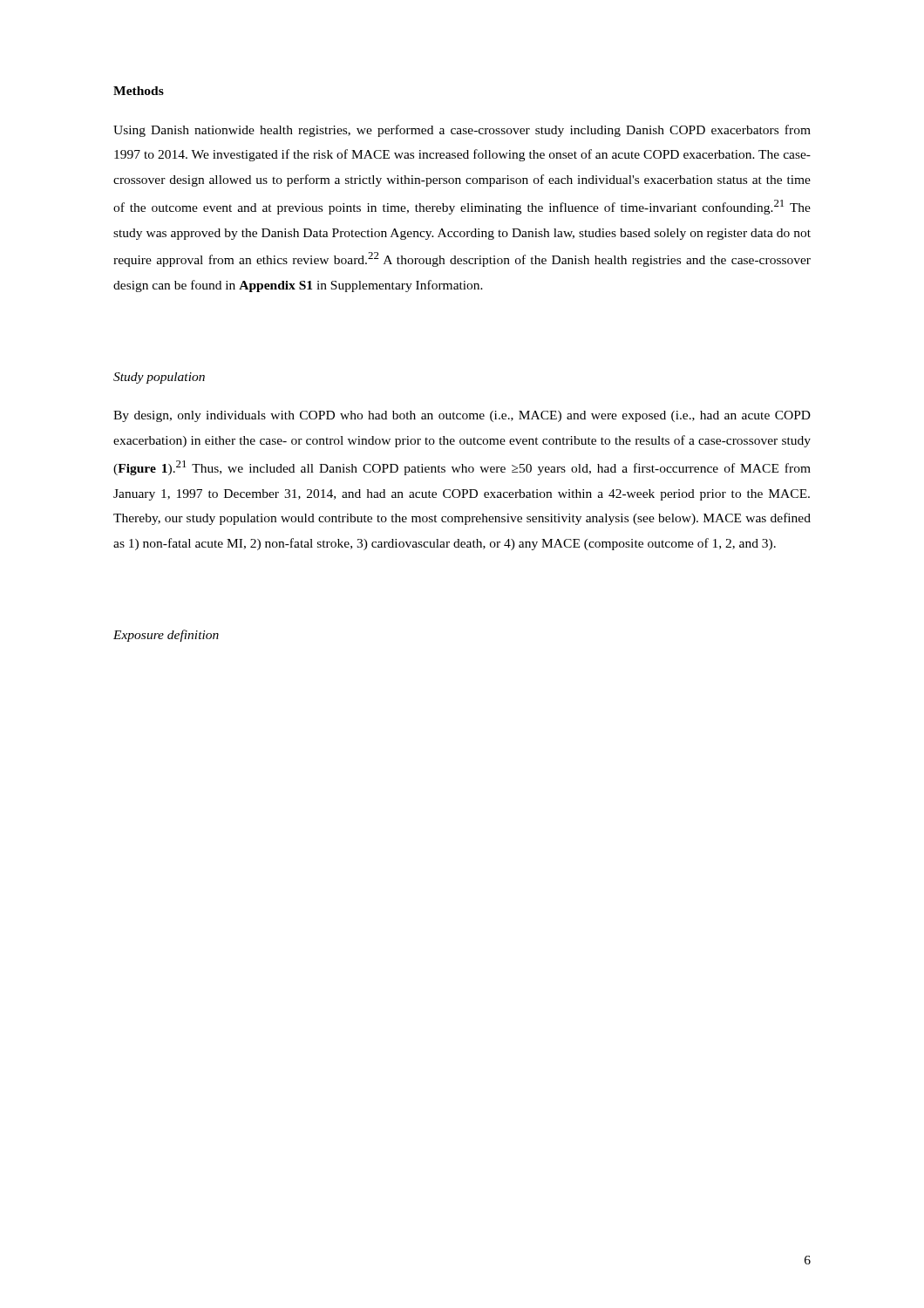Find the passage starting "By design, only individuals with COPD"
The width and height of the screenshot is (924, 1308).
pos(462,479)
